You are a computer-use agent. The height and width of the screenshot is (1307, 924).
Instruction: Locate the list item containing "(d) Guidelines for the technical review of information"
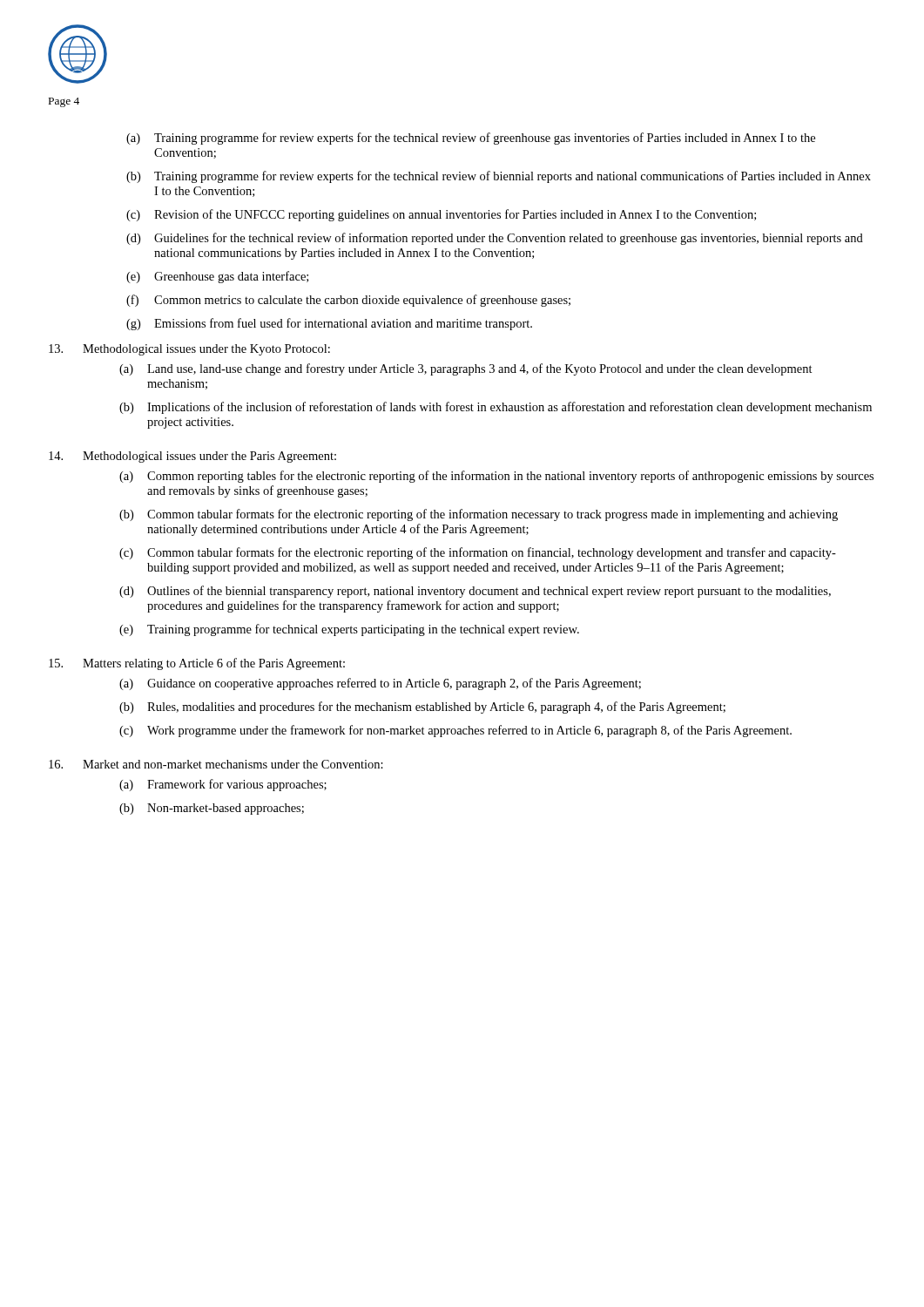point(501,246)
